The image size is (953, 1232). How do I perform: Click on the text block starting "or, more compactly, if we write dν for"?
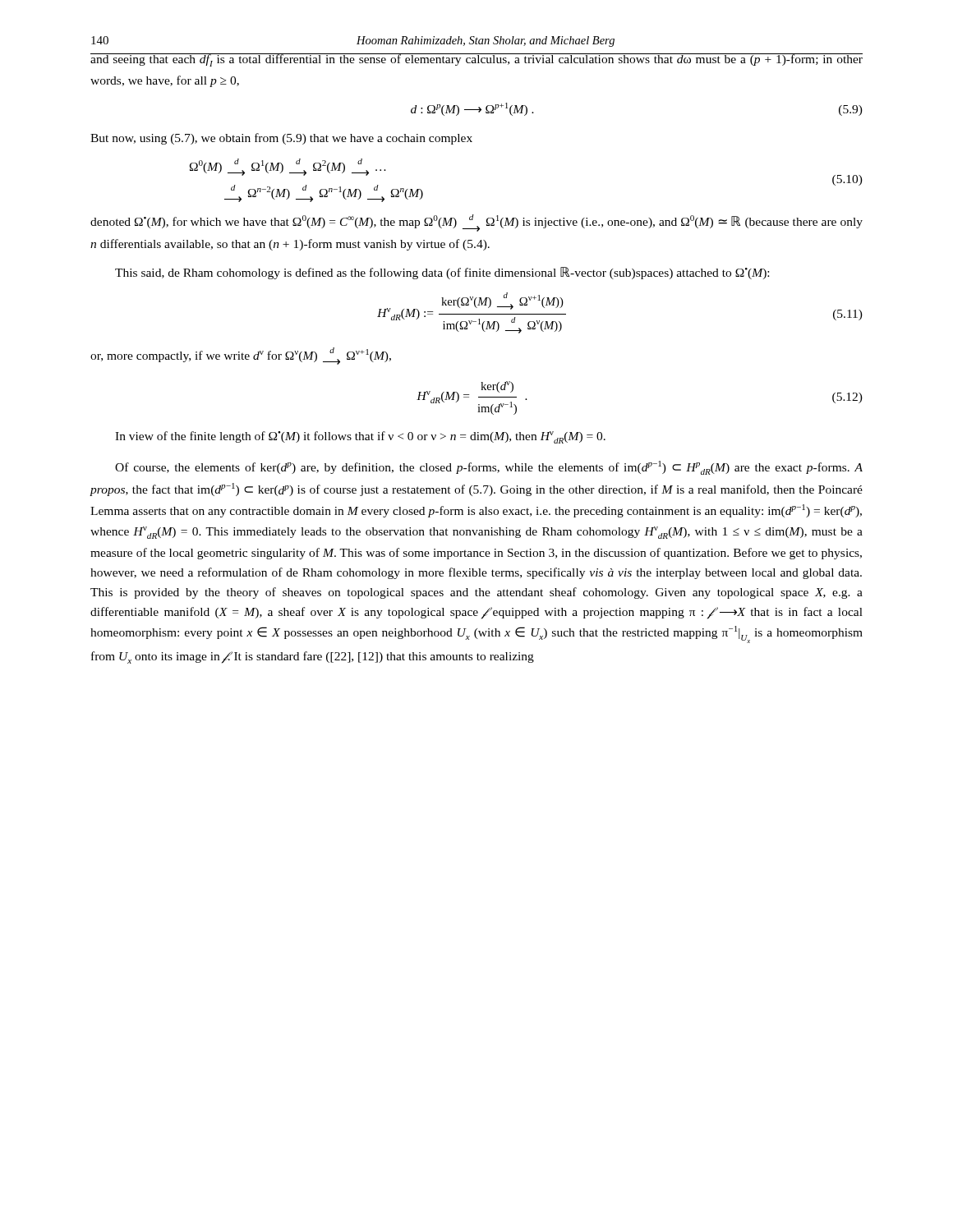(241, 356)
